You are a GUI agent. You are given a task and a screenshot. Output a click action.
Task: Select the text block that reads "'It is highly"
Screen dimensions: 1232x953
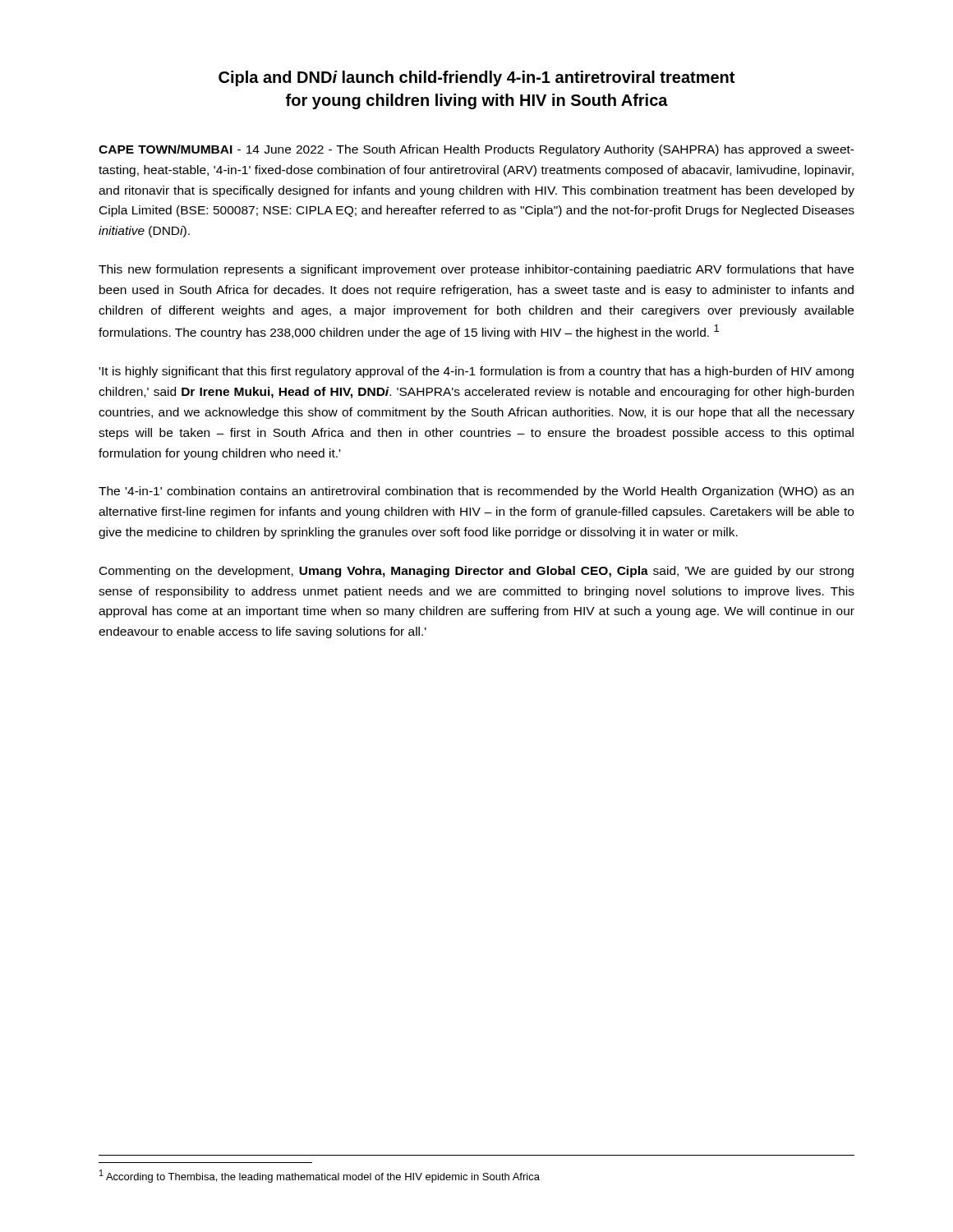(476, 412)
